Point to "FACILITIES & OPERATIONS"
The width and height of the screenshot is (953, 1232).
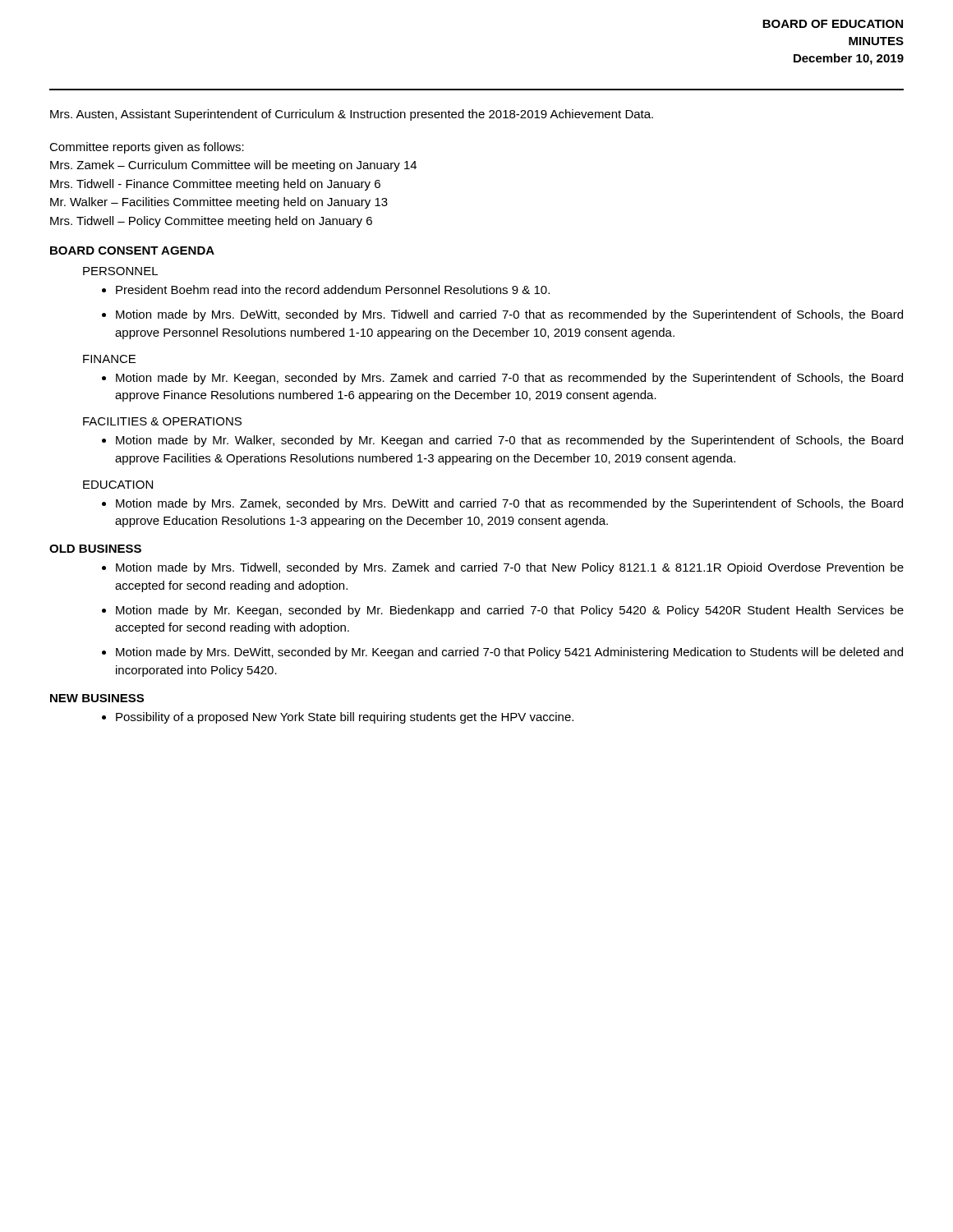pyautogui.click(x=162, y=421)
